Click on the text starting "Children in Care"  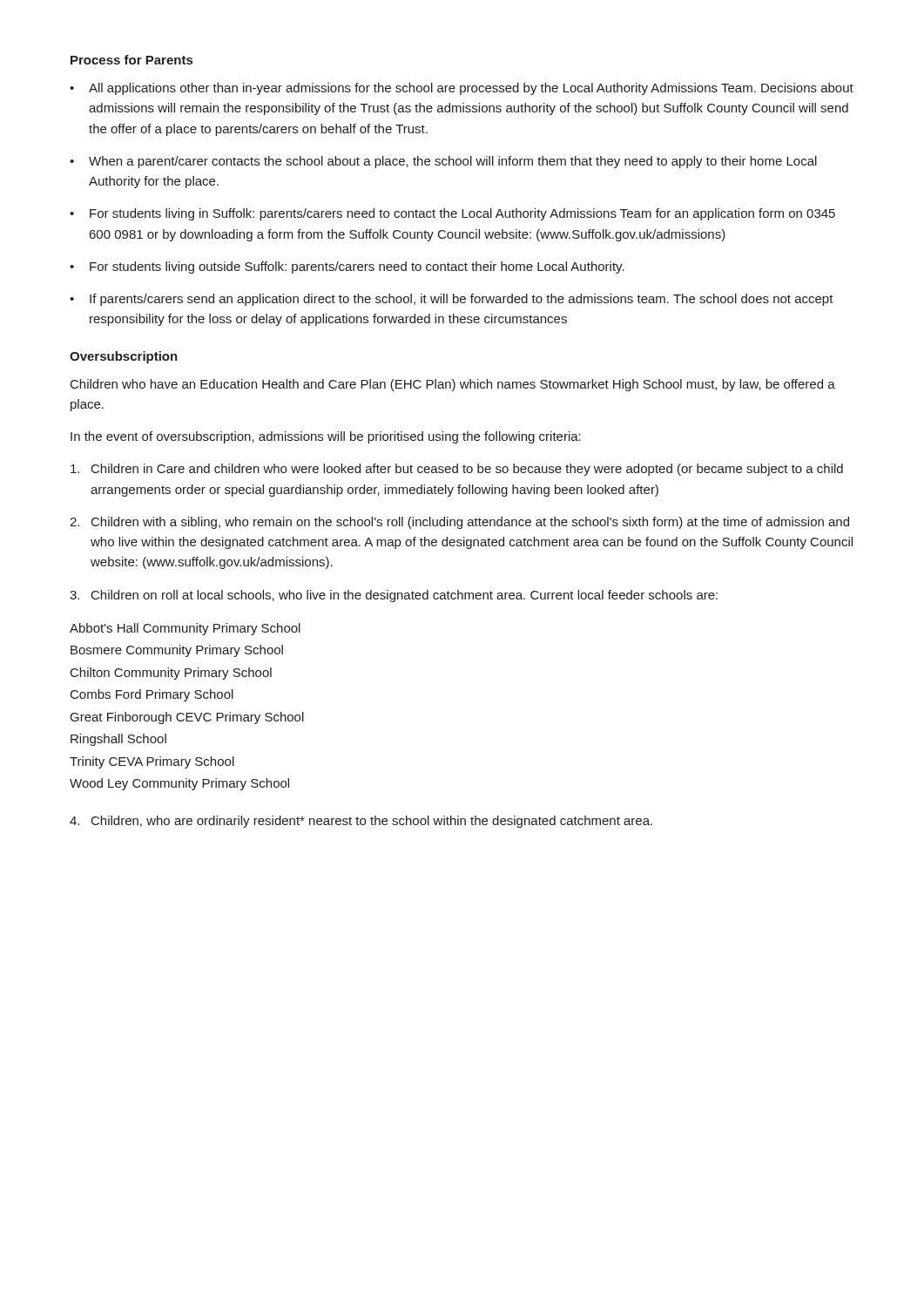click(x=462, y=479)
